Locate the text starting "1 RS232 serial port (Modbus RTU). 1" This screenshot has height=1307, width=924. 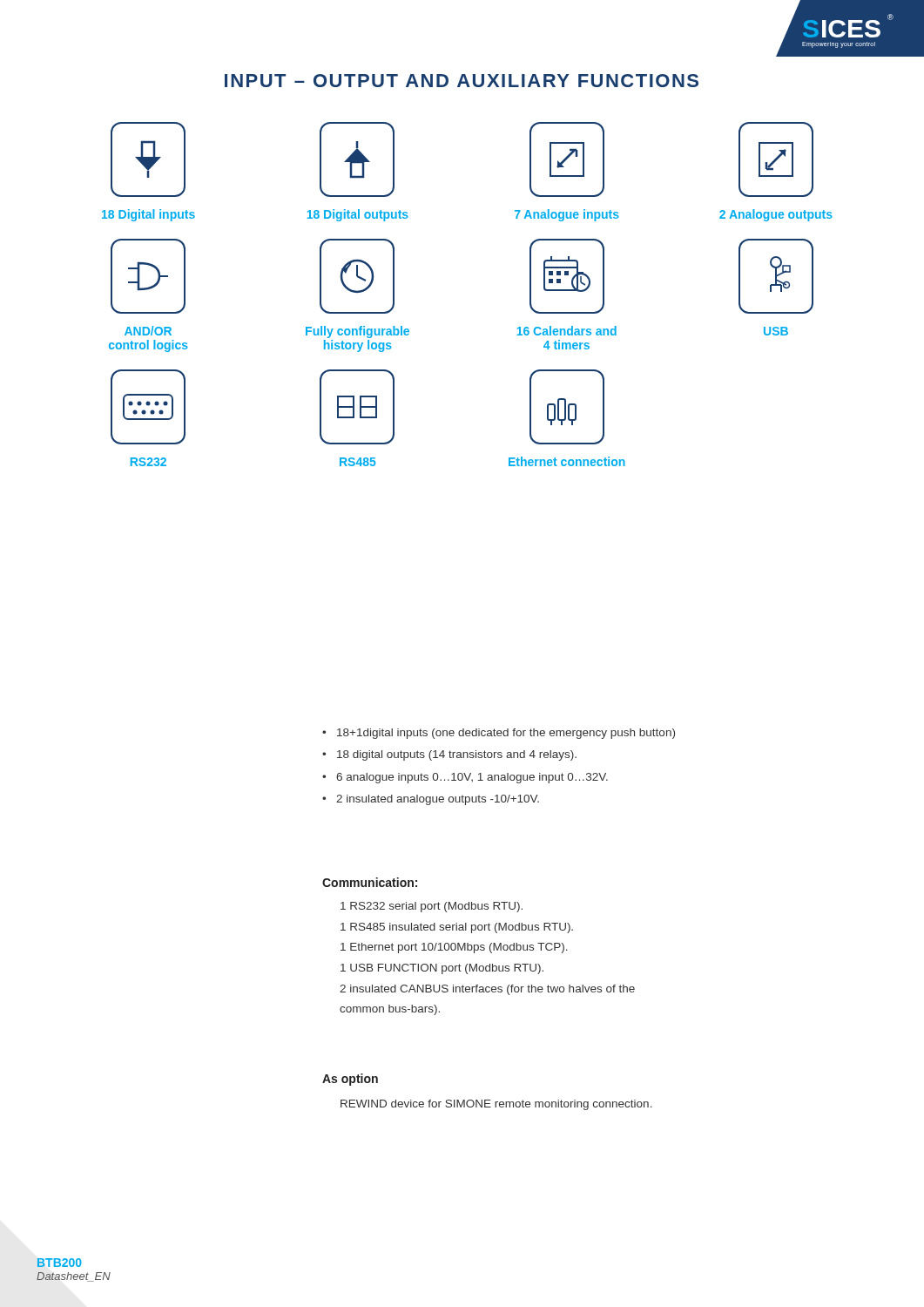pos(487,957)
